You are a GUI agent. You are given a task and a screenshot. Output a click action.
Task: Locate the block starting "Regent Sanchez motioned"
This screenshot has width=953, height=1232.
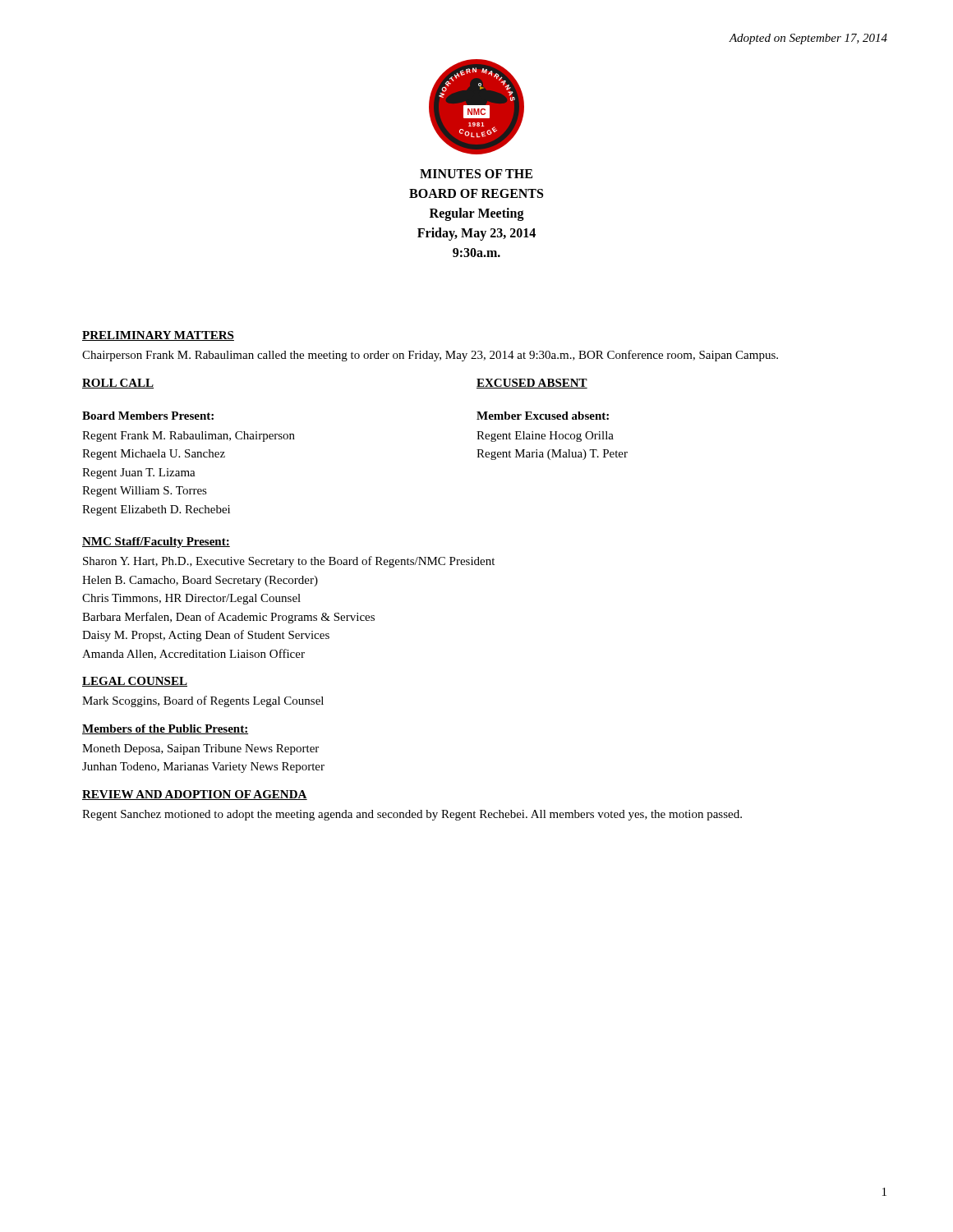[412, 814]
